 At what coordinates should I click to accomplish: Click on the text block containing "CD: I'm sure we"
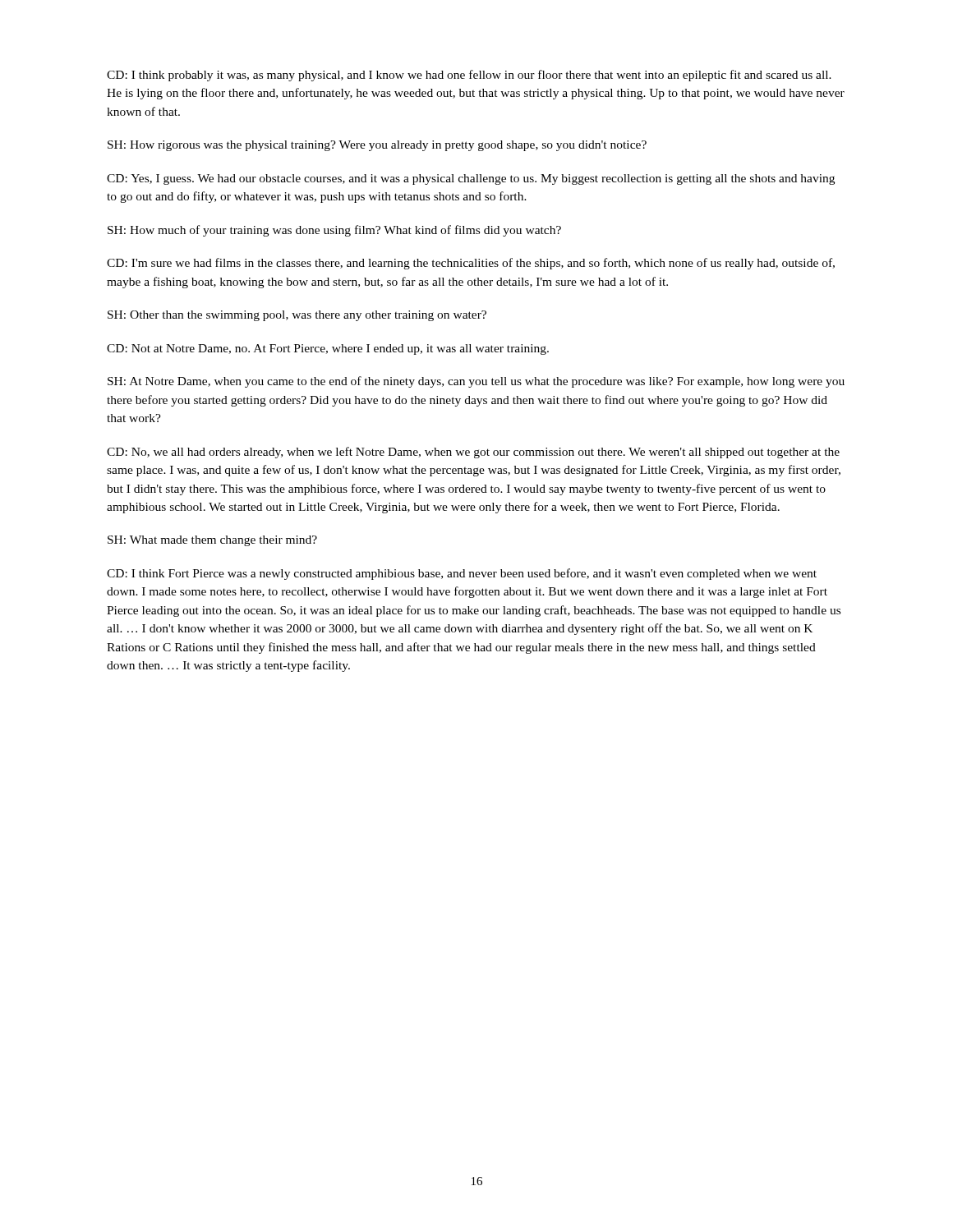(471, 272)
